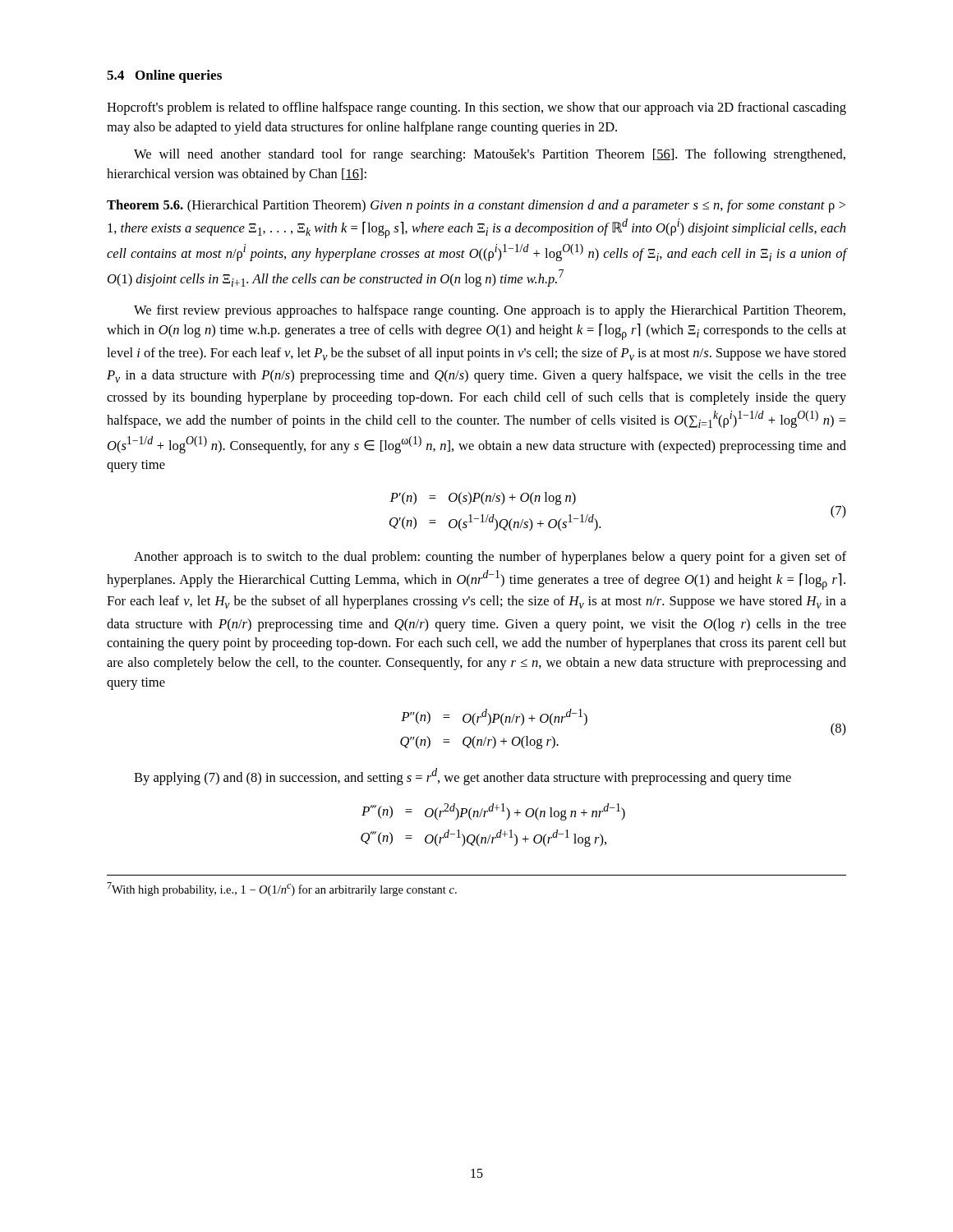Find the text block that reads "Hopcroft's problem is"

coord(476,141)
